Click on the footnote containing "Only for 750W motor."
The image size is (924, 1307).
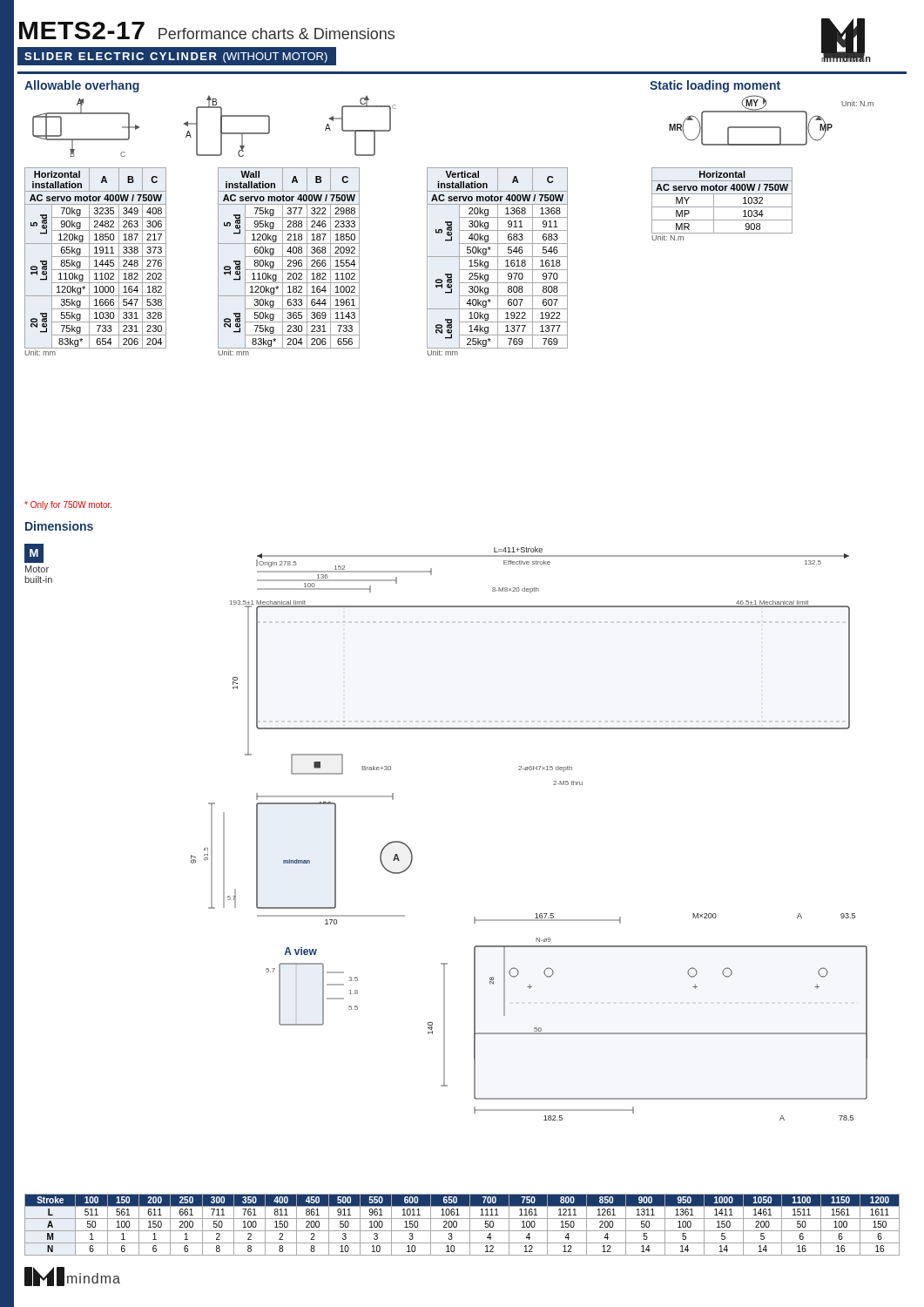68,505
